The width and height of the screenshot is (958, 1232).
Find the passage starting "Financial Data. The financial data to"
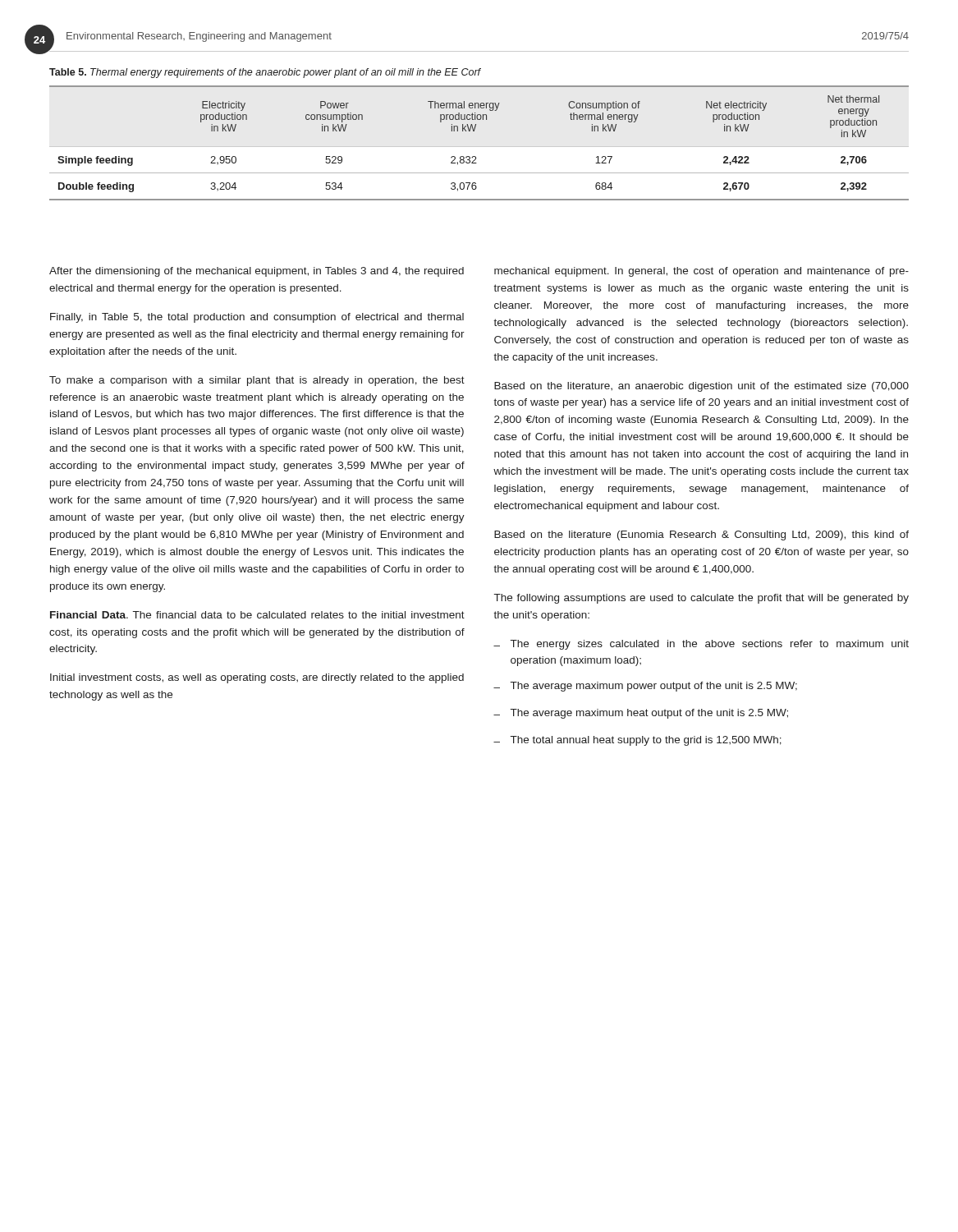(x=257, y=632)
